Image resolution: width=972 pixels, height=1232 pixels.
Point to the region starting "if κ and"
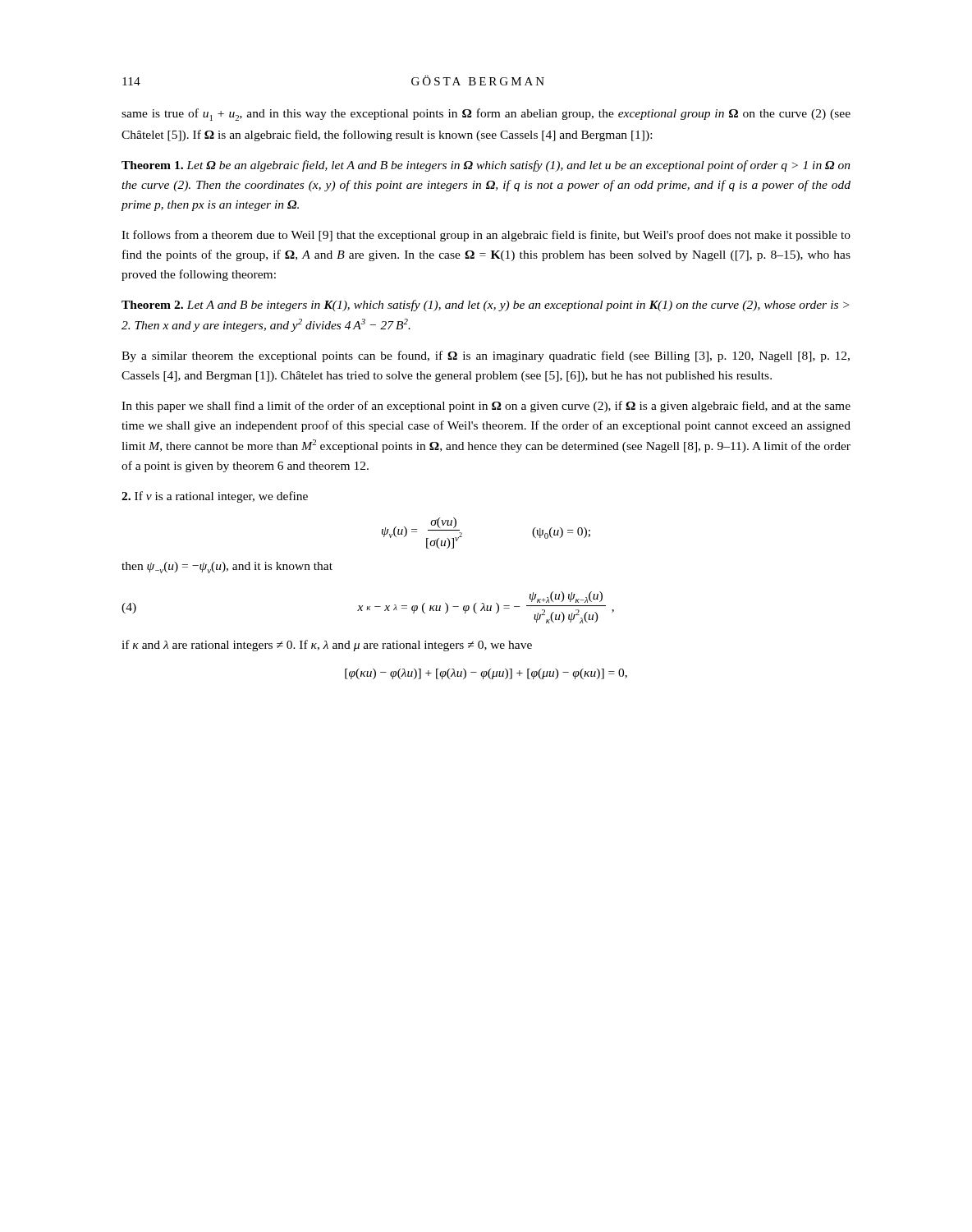486,645
